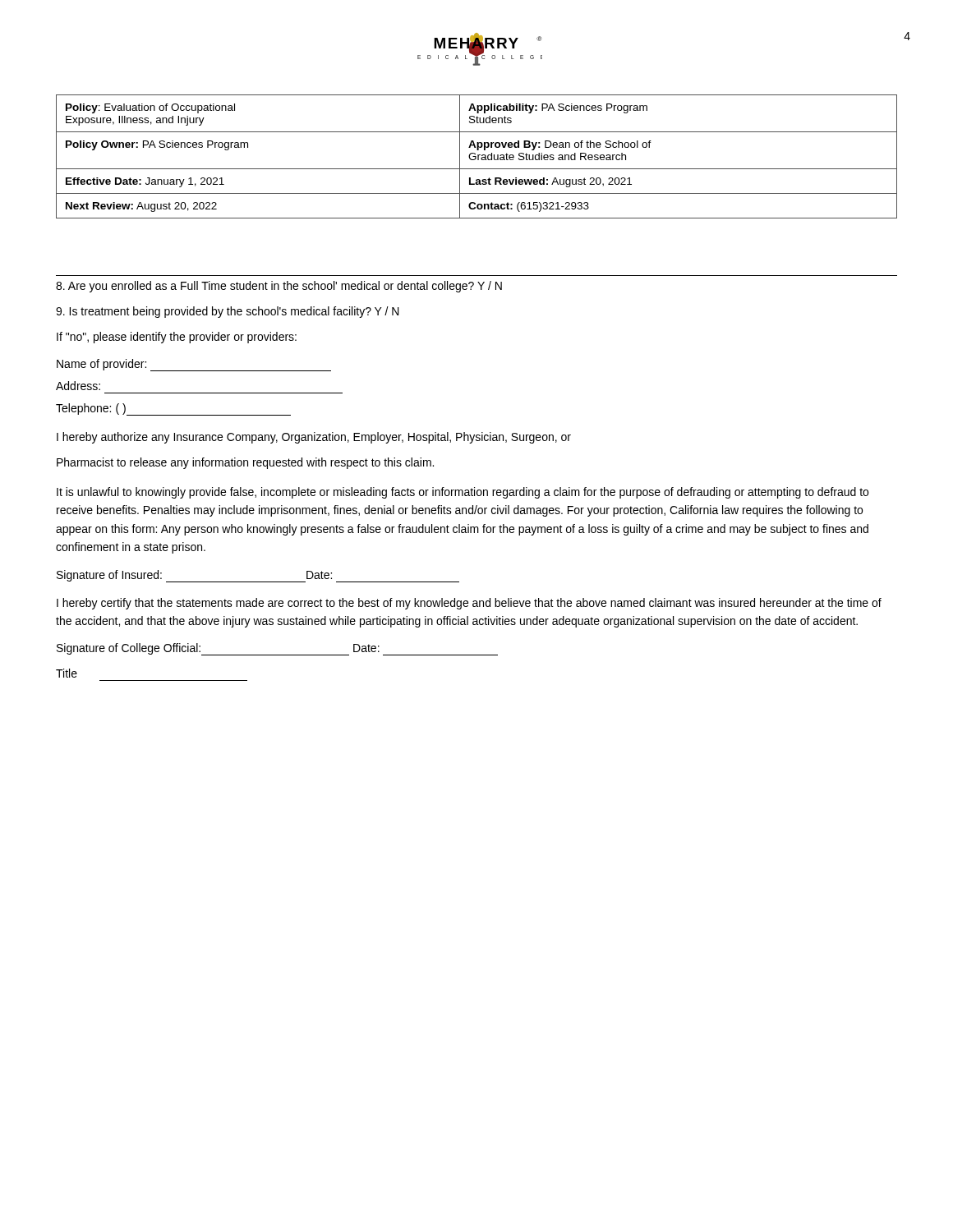The image size is (953, 1232).
Task: Locate the passage starting "Is treatment being provided by the school's"
Action: [228, 311]
